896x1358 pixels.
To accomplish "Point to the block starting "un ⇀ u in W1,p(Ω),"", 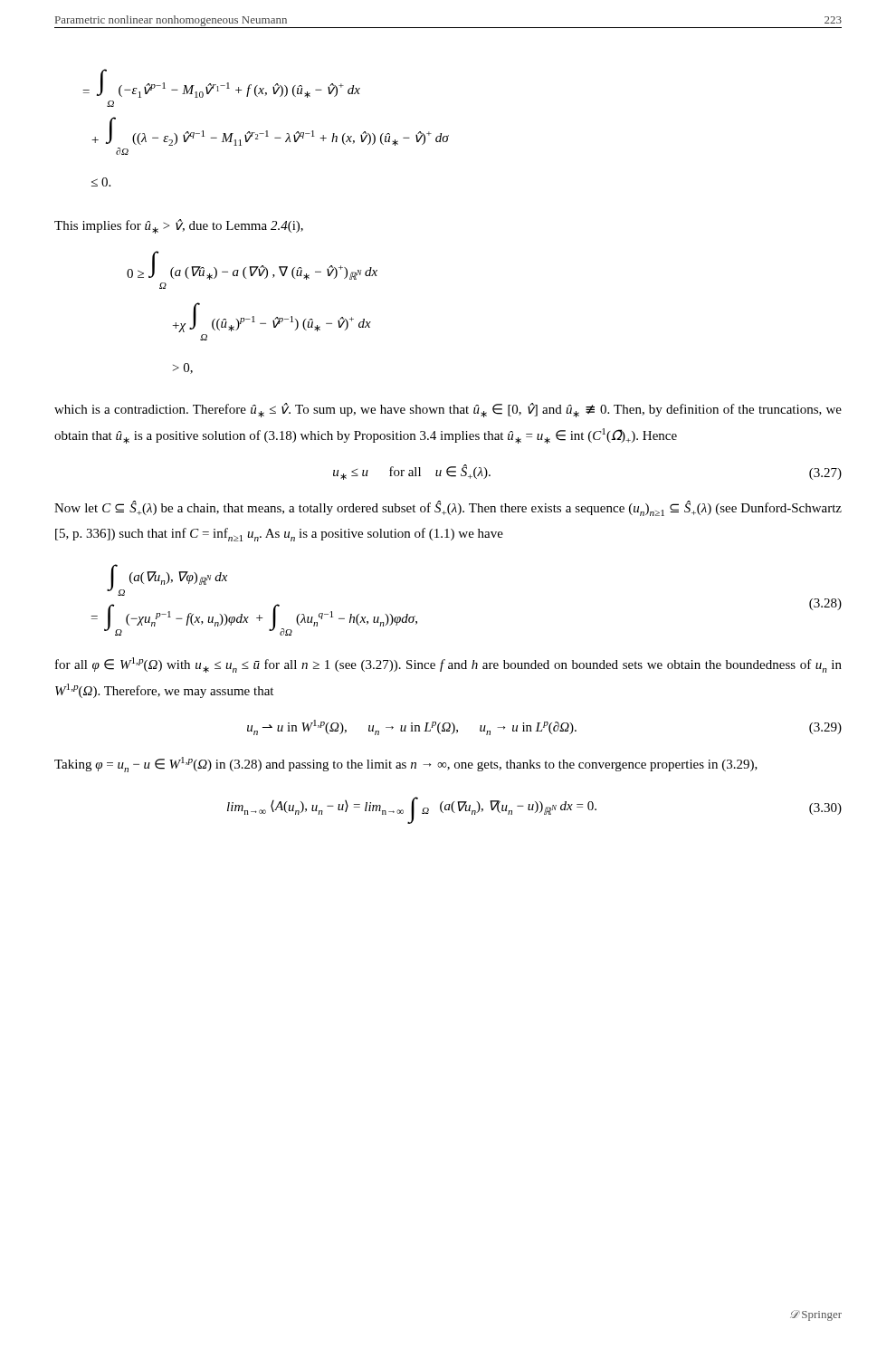I will (x=448, y=727).
